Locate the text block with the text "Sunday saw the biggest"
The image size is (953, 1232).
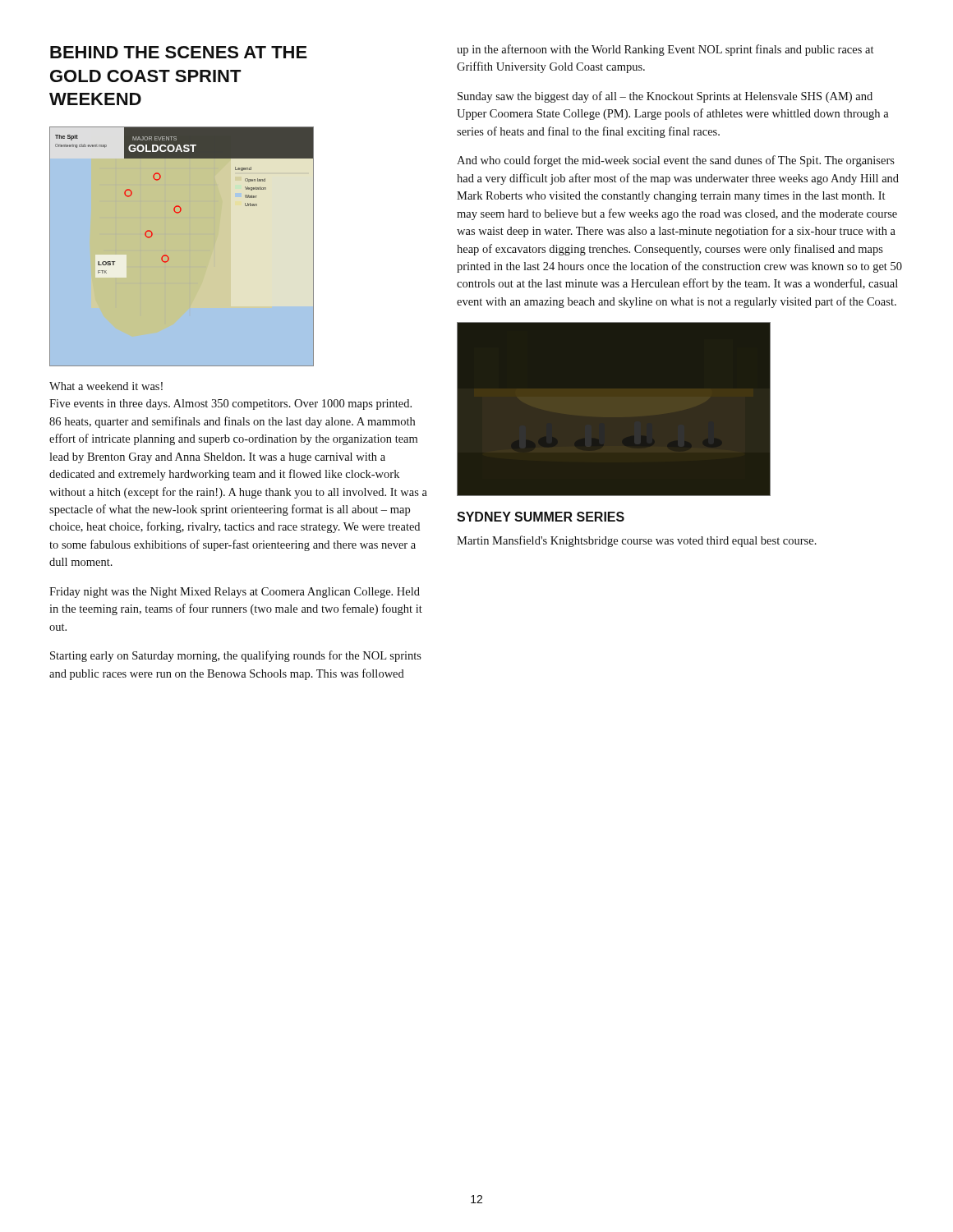[x=673, y=114]
